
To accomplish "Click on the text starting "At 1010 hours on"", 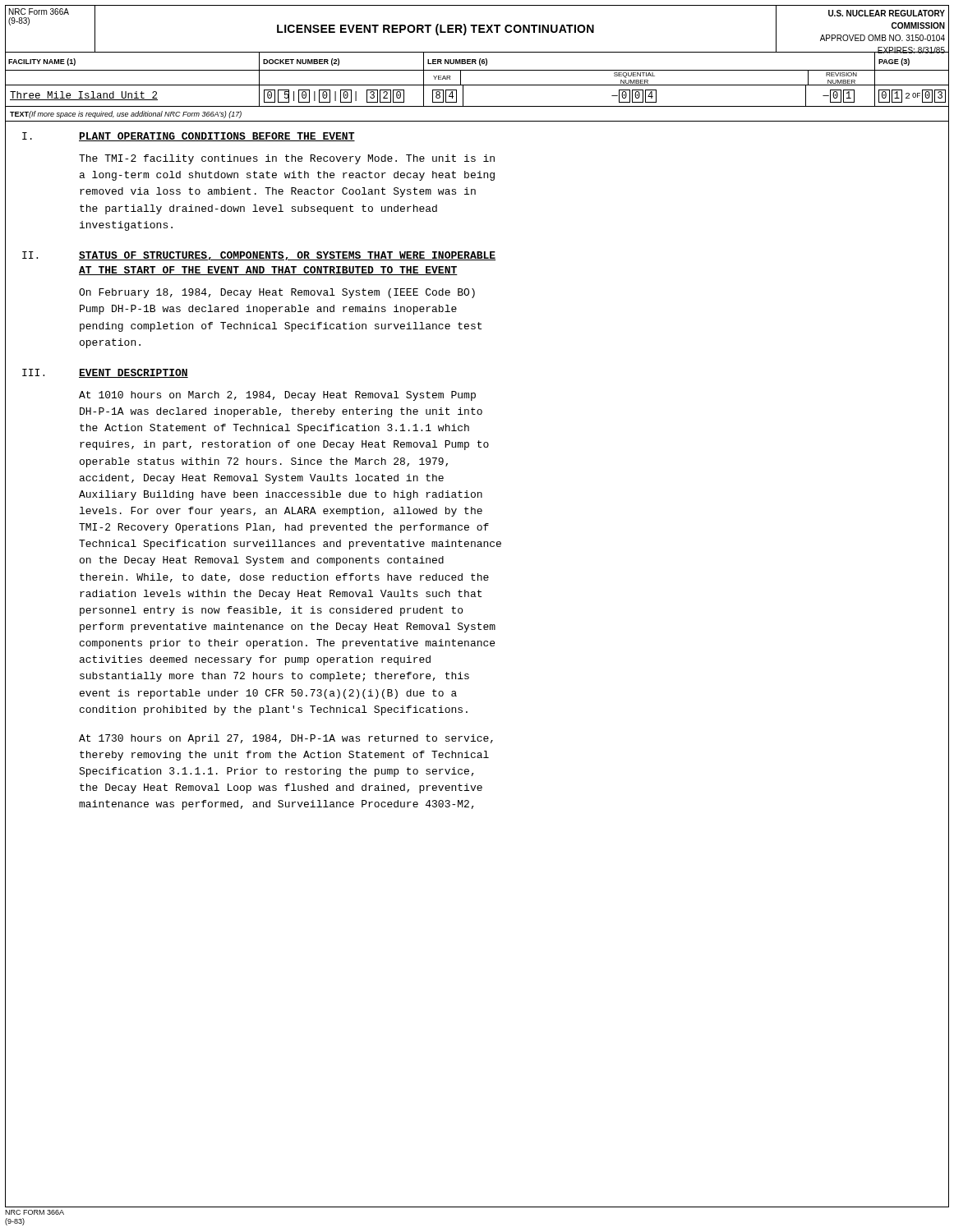I will 290,553.
